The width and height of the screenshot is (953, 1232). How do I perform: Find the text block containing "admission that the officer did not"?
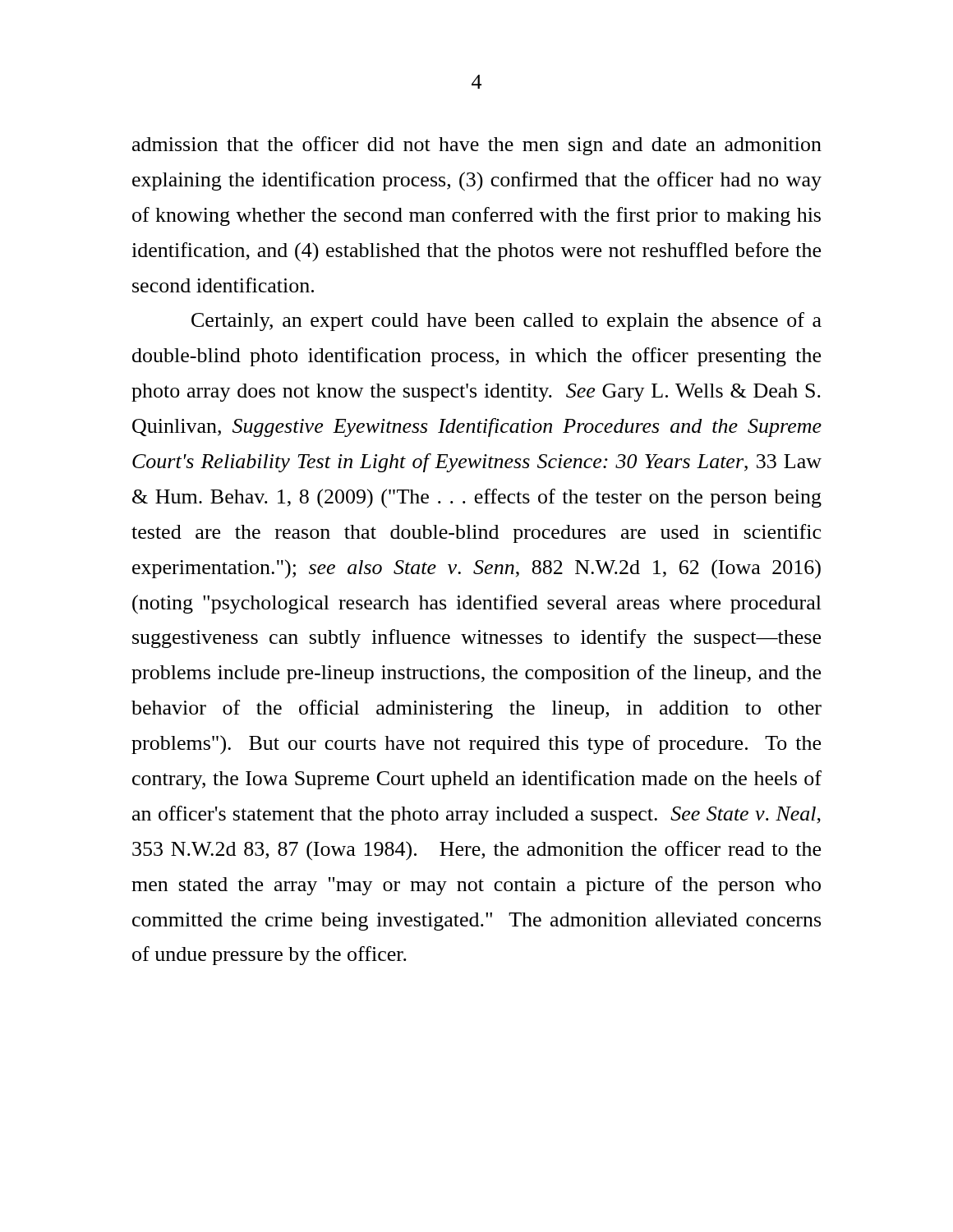tap(476, 550)
